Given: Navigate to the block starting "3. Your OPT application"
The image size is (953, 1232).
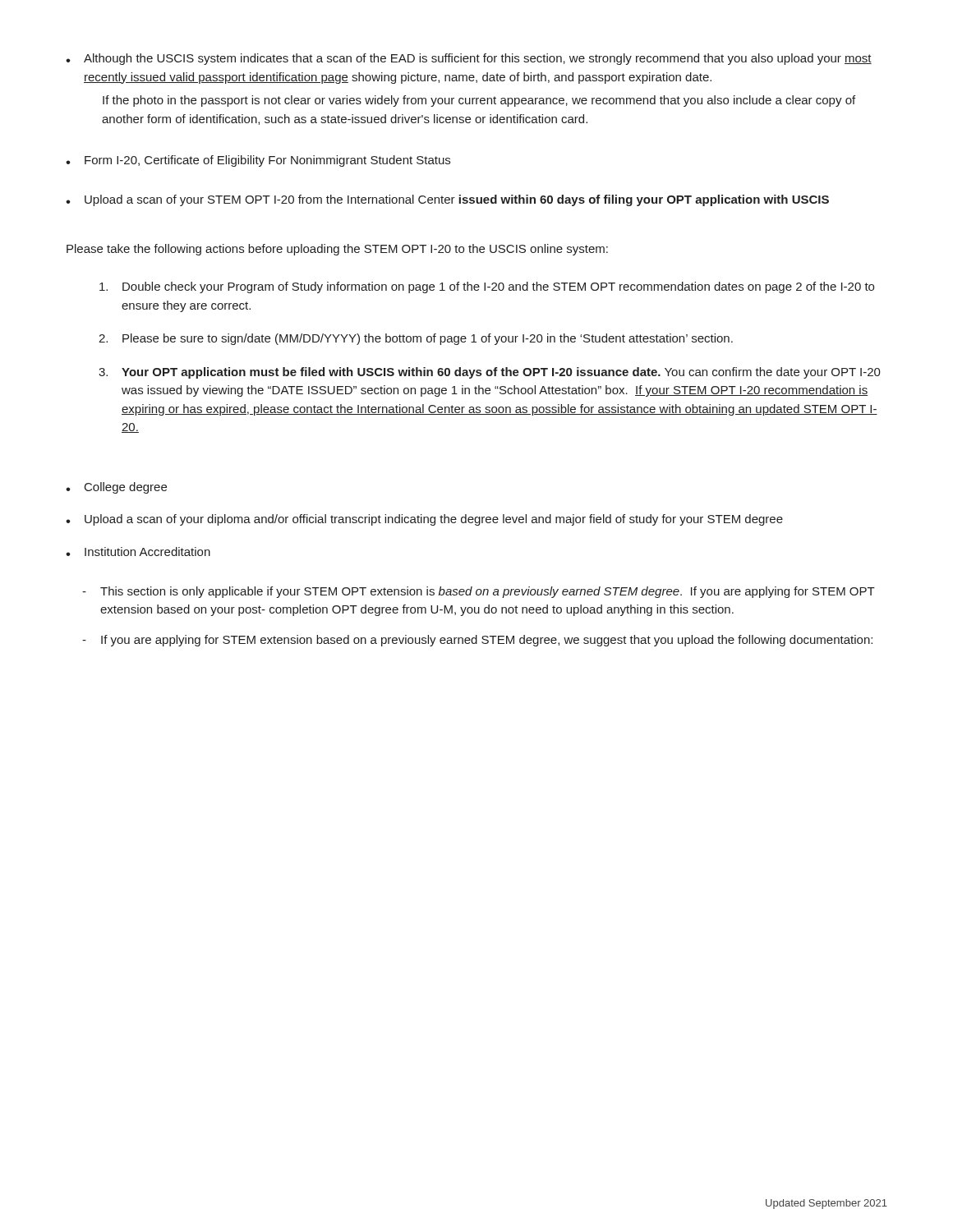Looking at the screenshot, I should [493, 400].
